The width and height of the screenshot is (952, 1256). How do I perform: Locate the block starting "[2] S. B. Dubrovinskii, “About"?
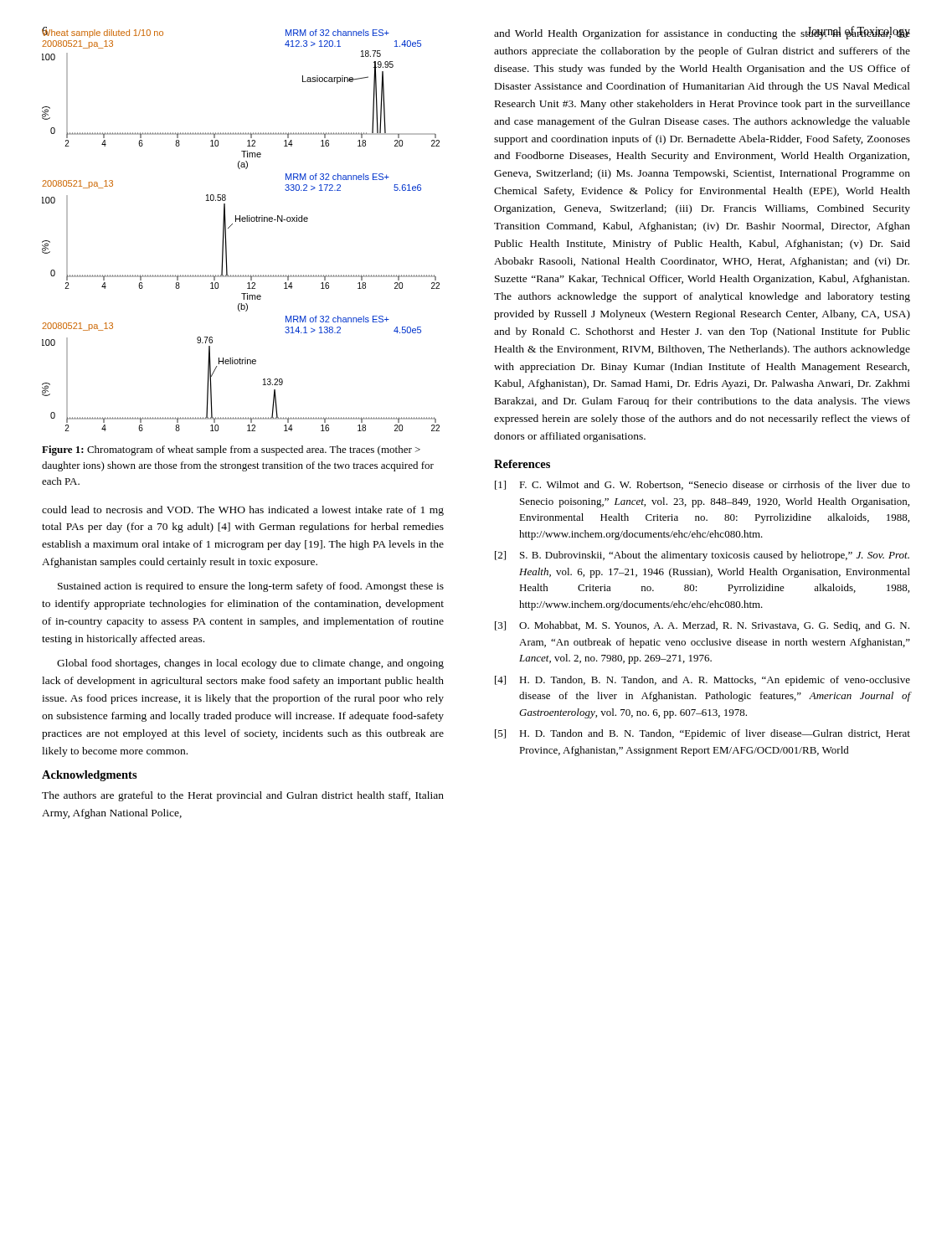click(x=702, y=580)
